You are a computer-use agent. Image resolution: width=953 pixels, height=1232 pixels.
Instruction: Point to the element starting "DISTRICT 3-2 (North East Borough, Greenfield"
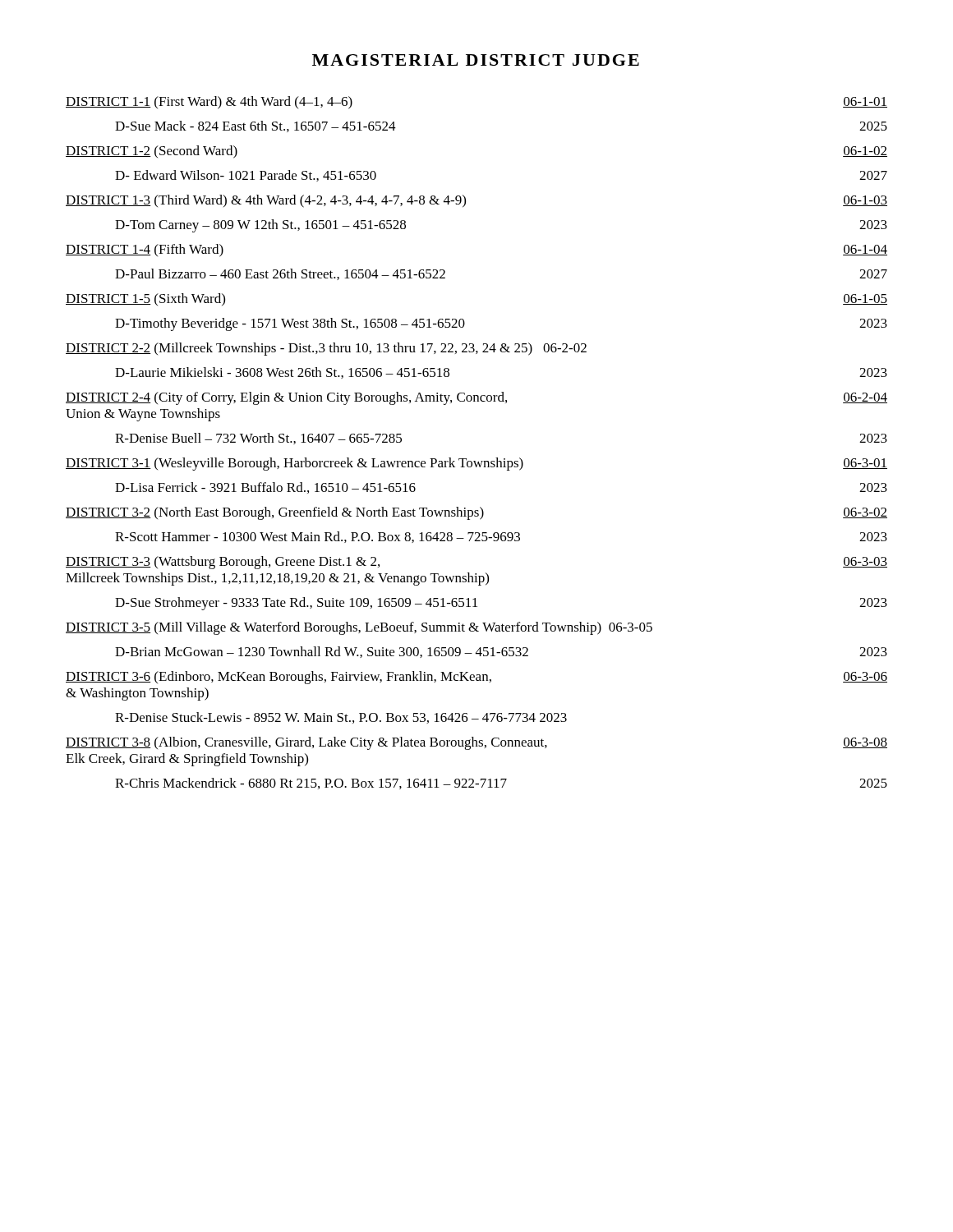476,513
